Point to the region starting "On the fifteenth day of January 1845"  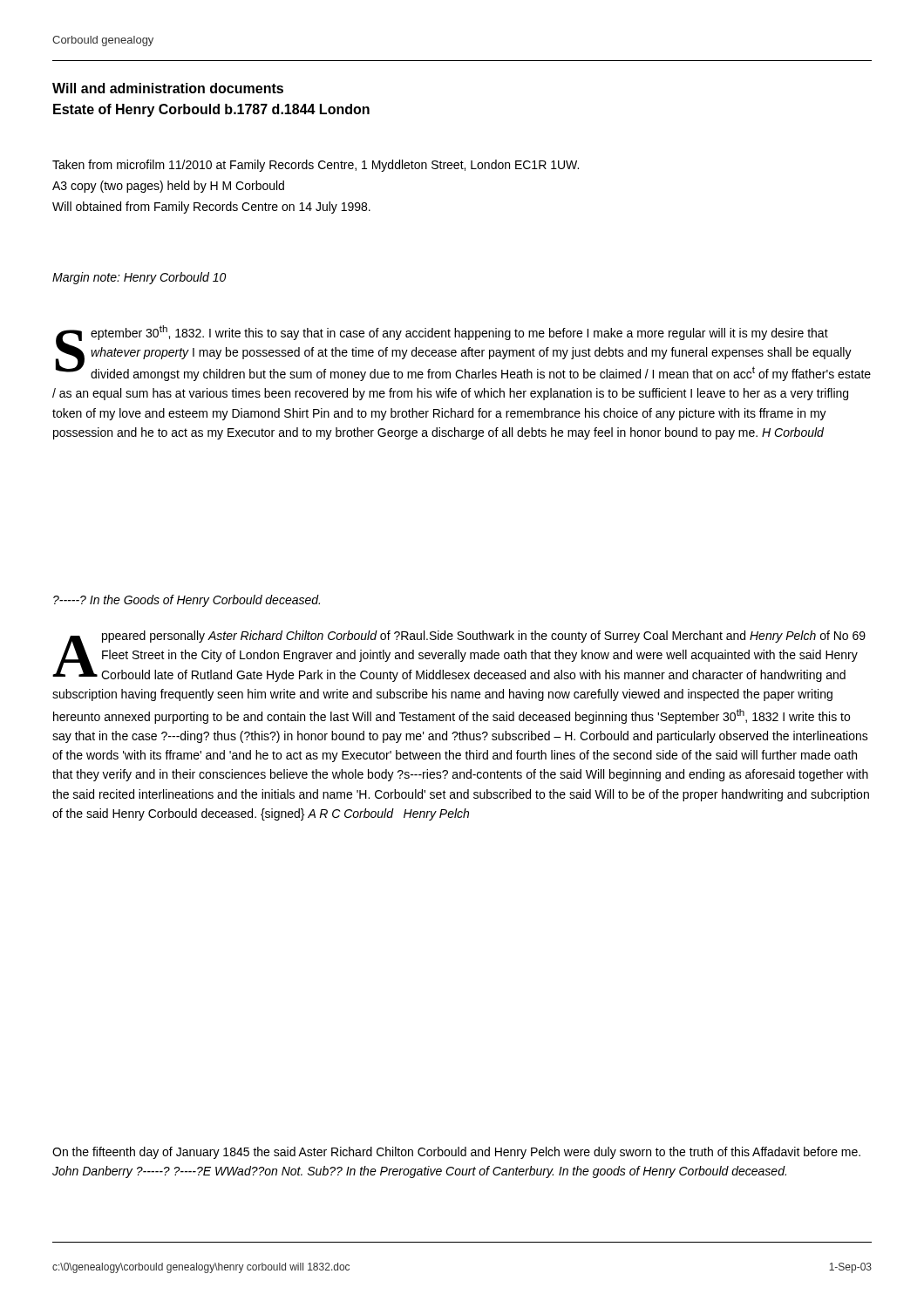(457, 1162)
